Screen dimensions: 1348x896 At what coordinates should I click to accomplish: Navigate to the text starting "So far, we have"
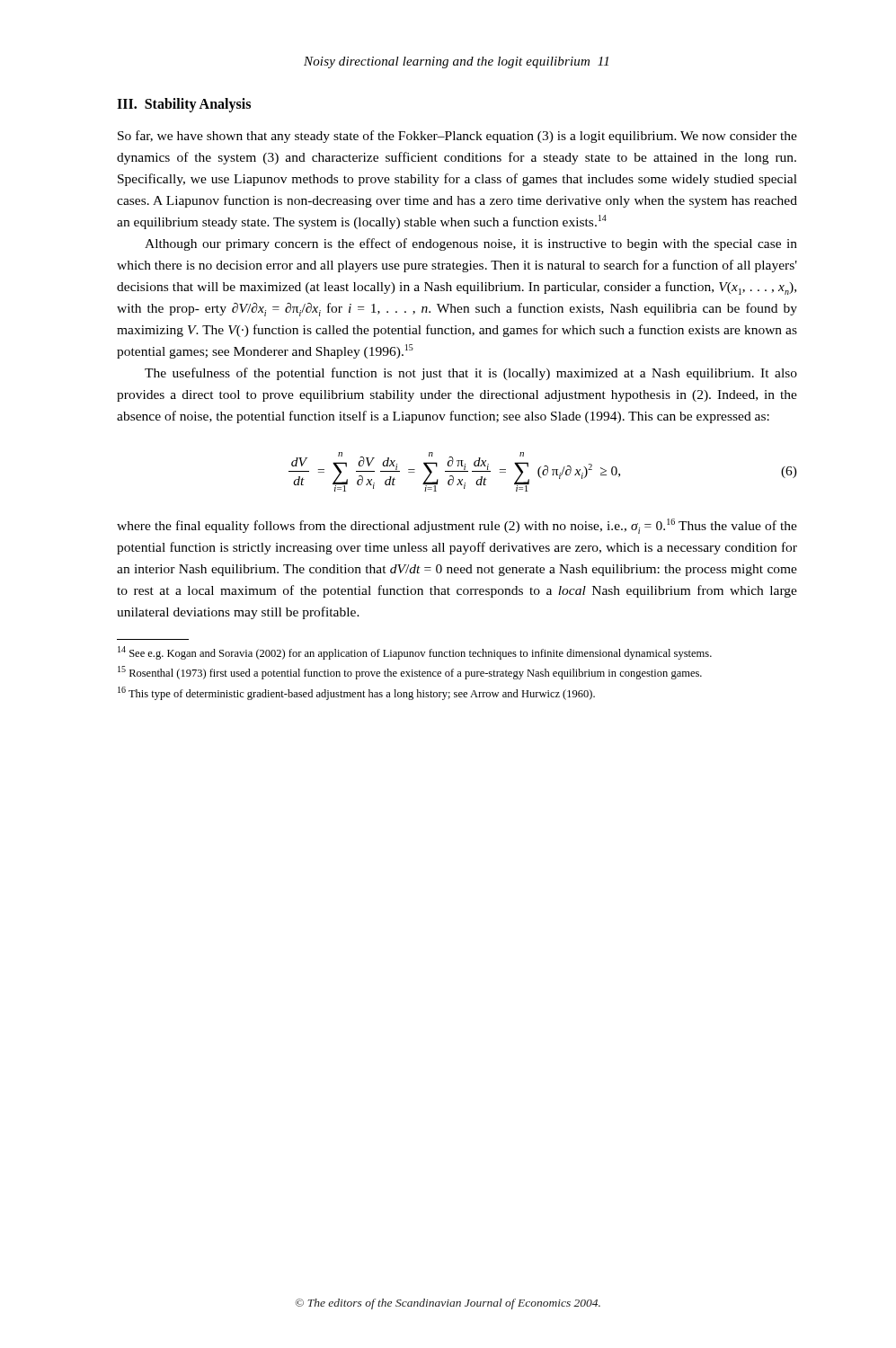[x=457, y=276]
